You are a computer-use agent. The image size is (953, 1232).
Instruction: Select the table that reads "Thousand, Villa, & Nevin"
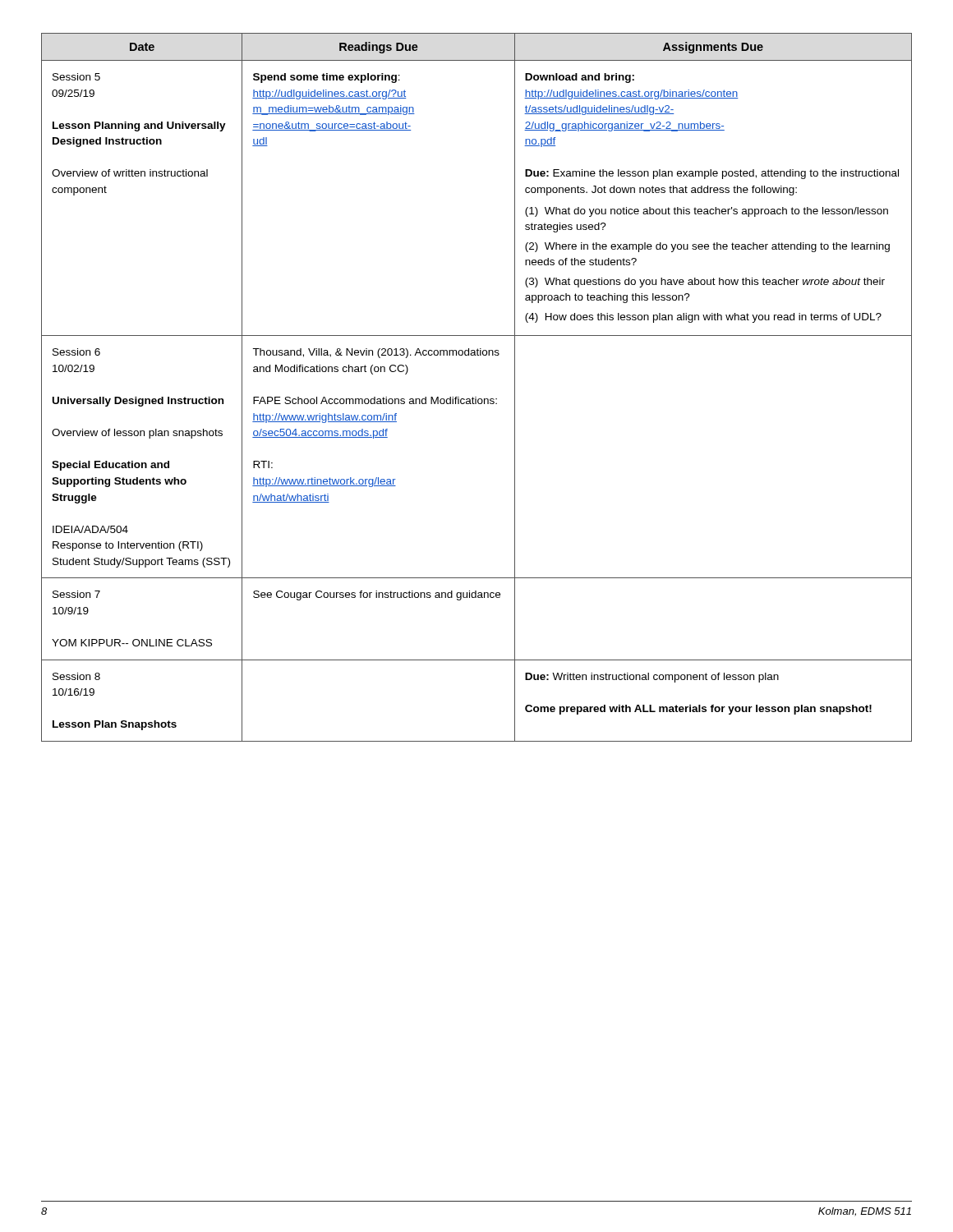[x=476, y=387]
